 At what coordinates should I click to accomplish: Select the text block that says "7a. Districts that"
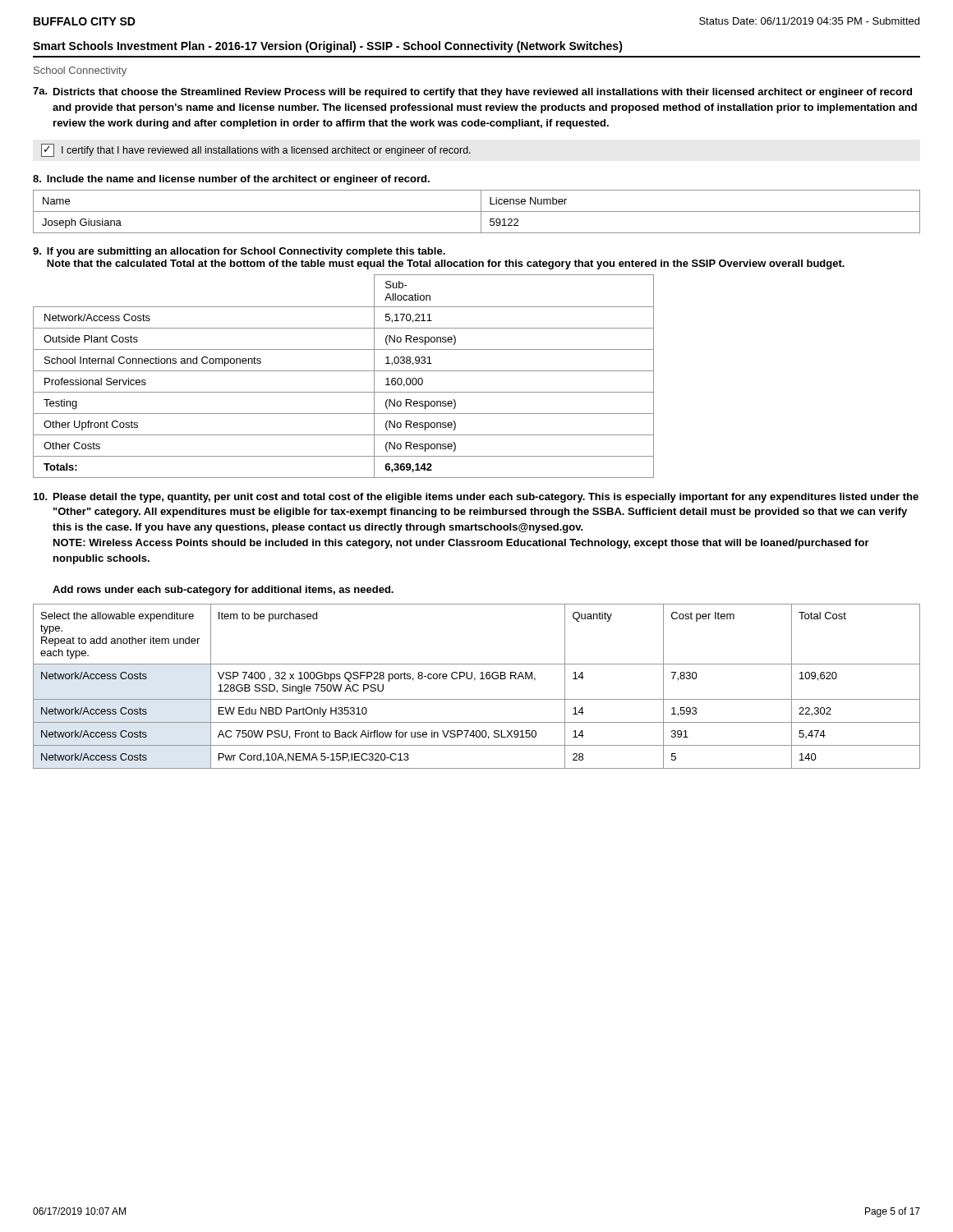click(476, 123)
